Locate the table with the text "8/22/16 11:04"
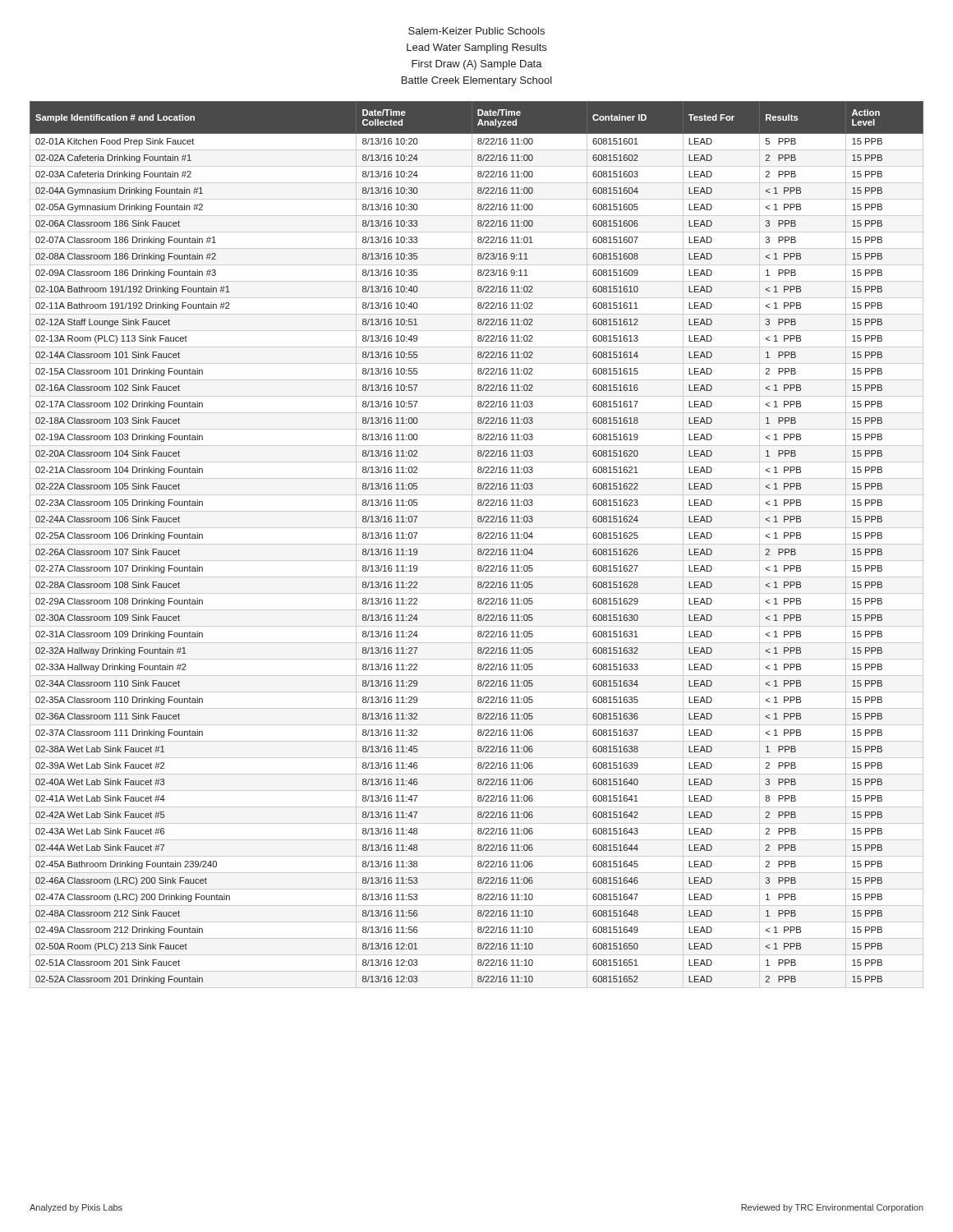The width and height of the screenshot is (953, 1232). 476,544
